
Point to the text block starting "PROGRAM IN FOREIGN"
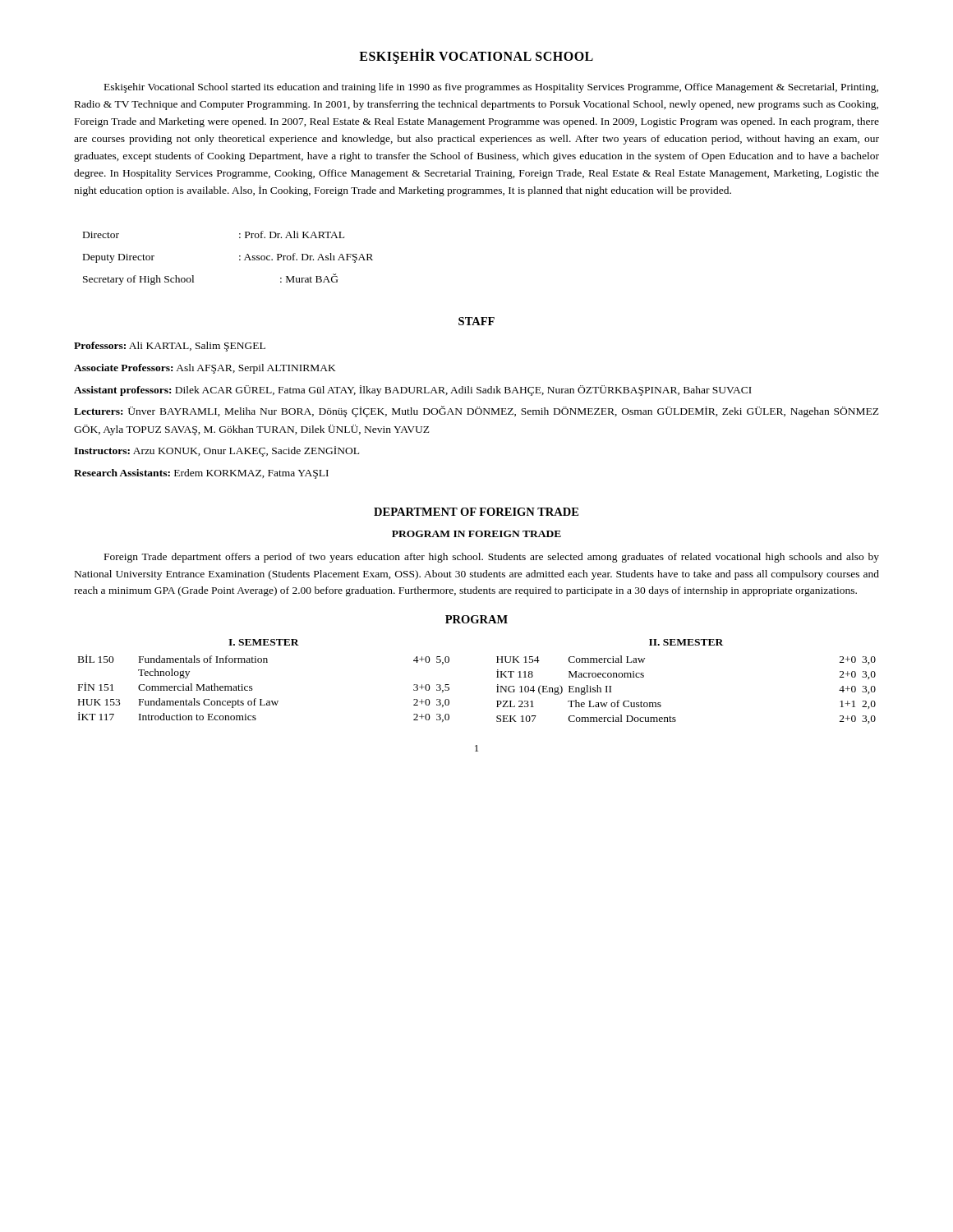tap(476, 533)
